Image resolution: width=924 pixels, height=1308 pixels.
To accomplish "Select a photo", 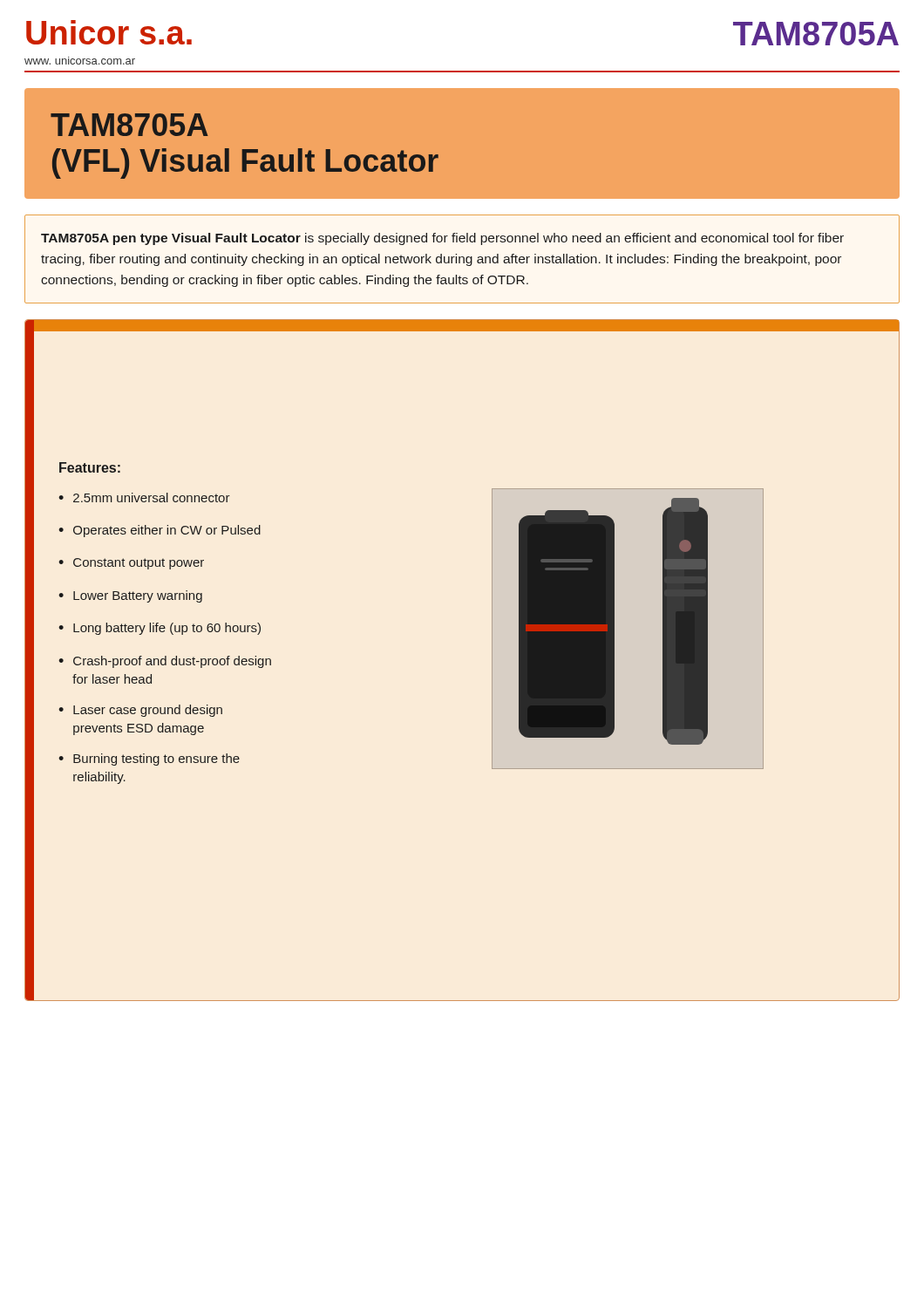I will pyautogui.click(x=628, y=628).
